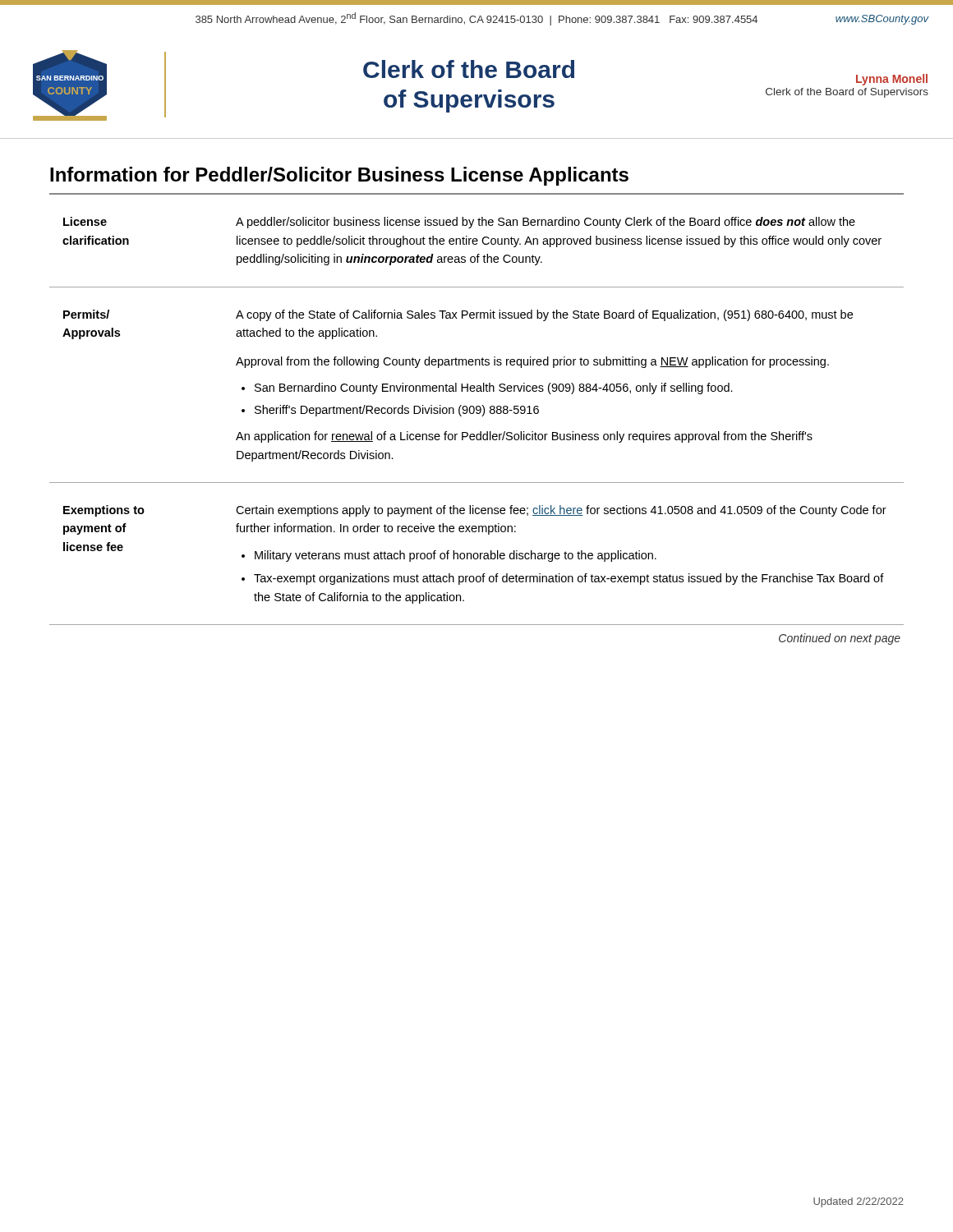Select the element starting "Clerk of the Boardof Supervisors"
The width and height of the screenshot is (953, 1232).
469,85
